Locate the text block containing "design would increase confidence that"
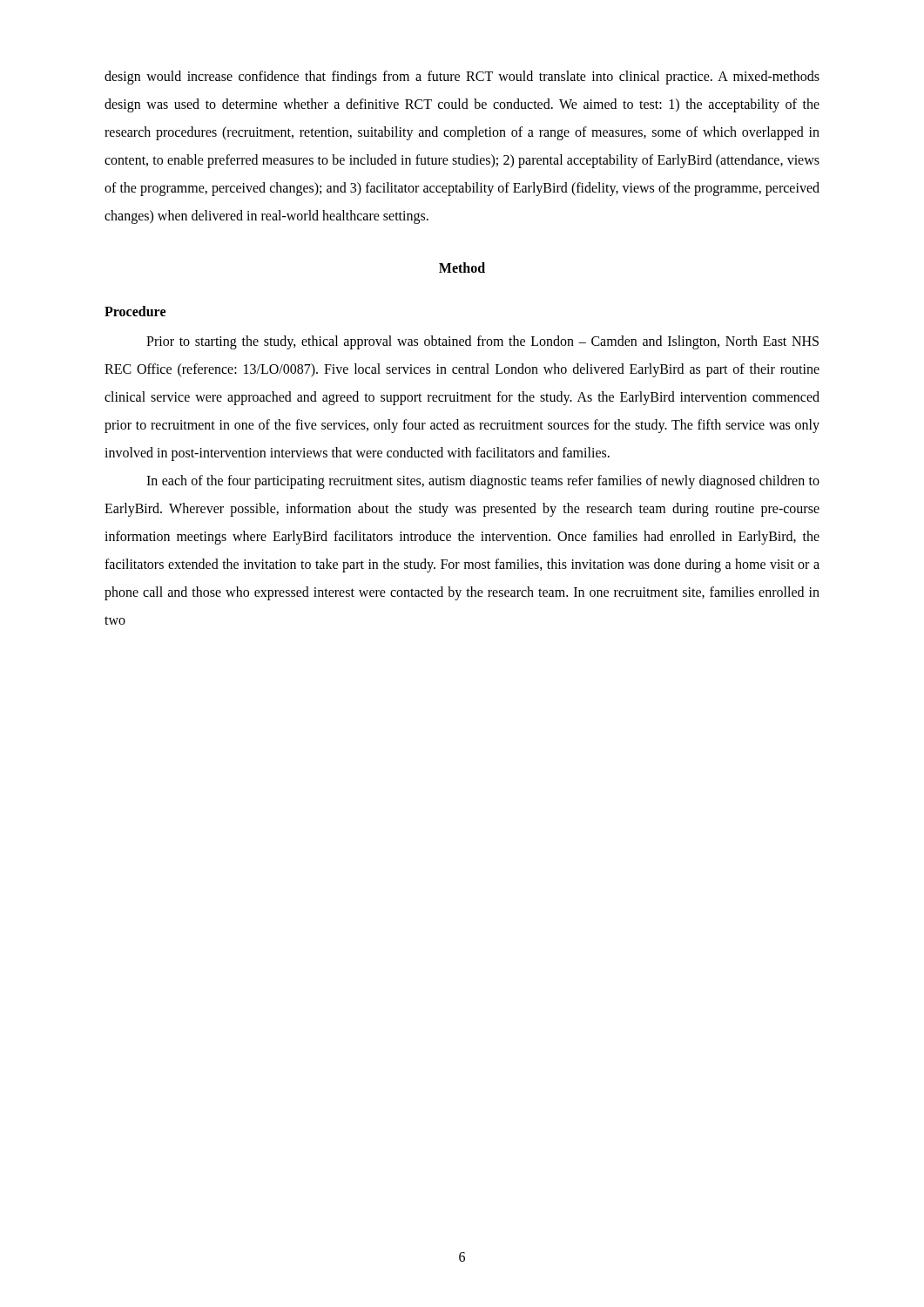Screen dimensions: 1307x924 coord(462,146)
